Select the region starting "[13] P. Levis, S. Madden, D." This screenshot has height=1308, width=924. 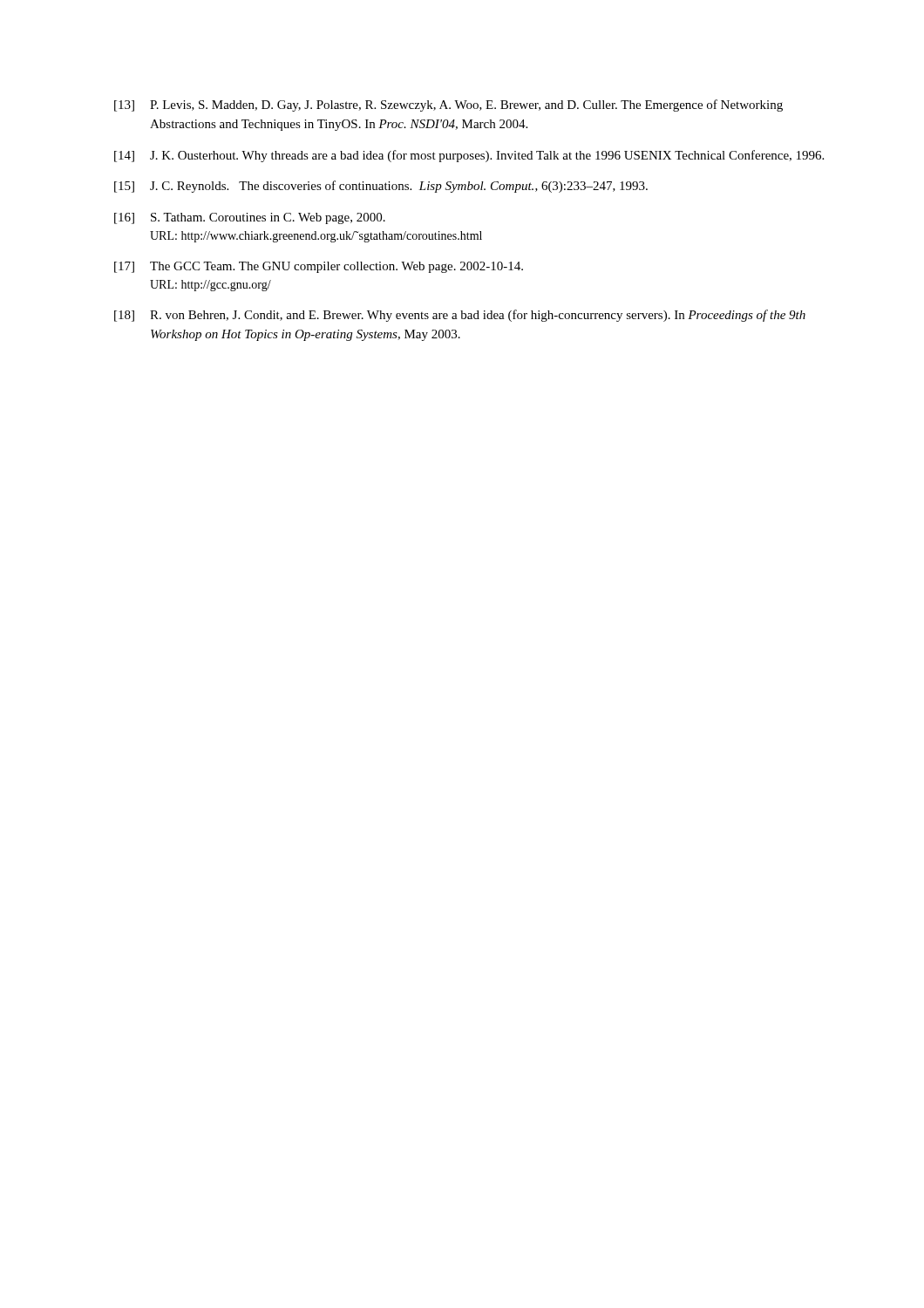[x=475, y=115]
